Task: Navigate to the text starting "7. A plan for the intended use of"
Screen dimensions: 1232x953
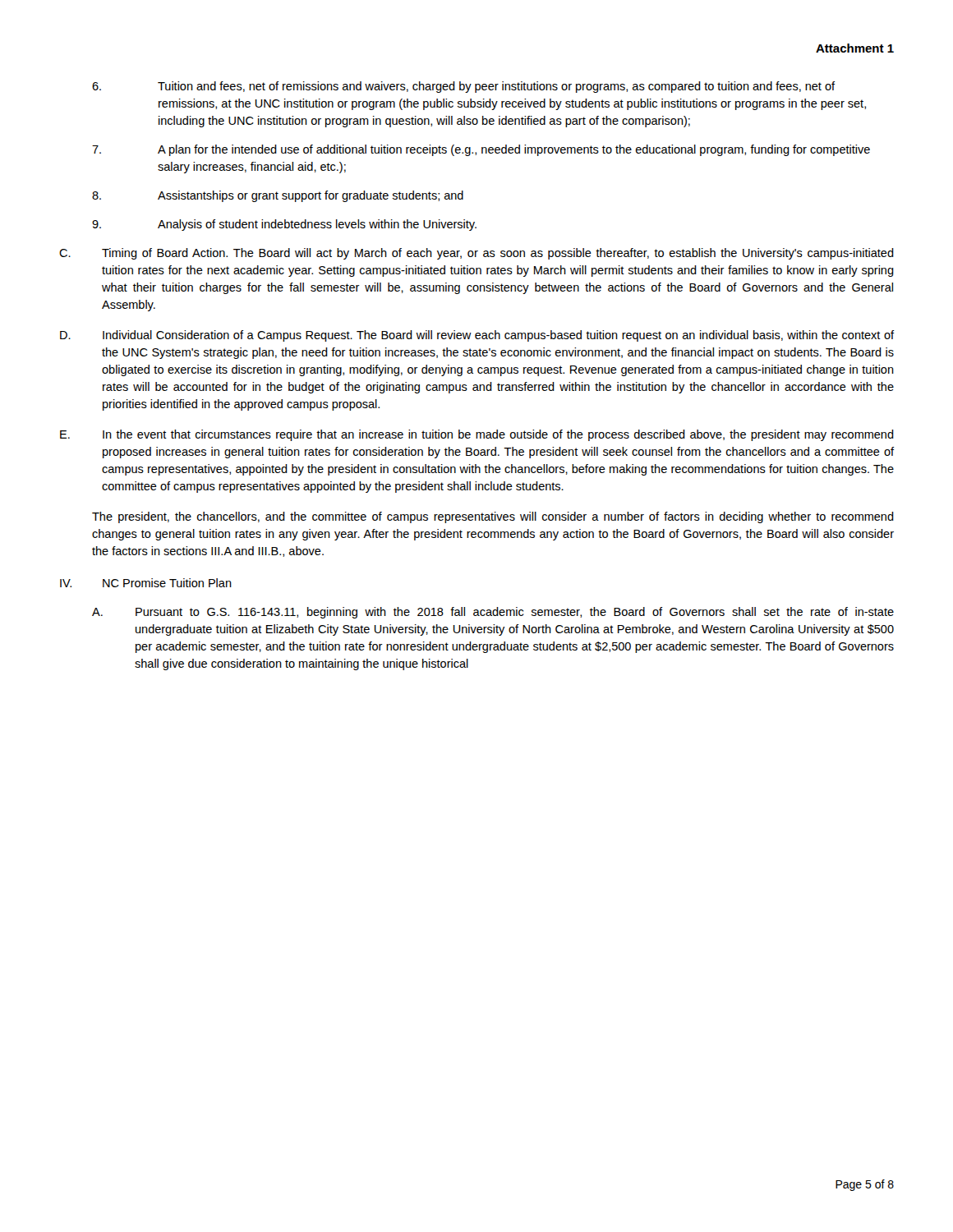Action: 476,159
